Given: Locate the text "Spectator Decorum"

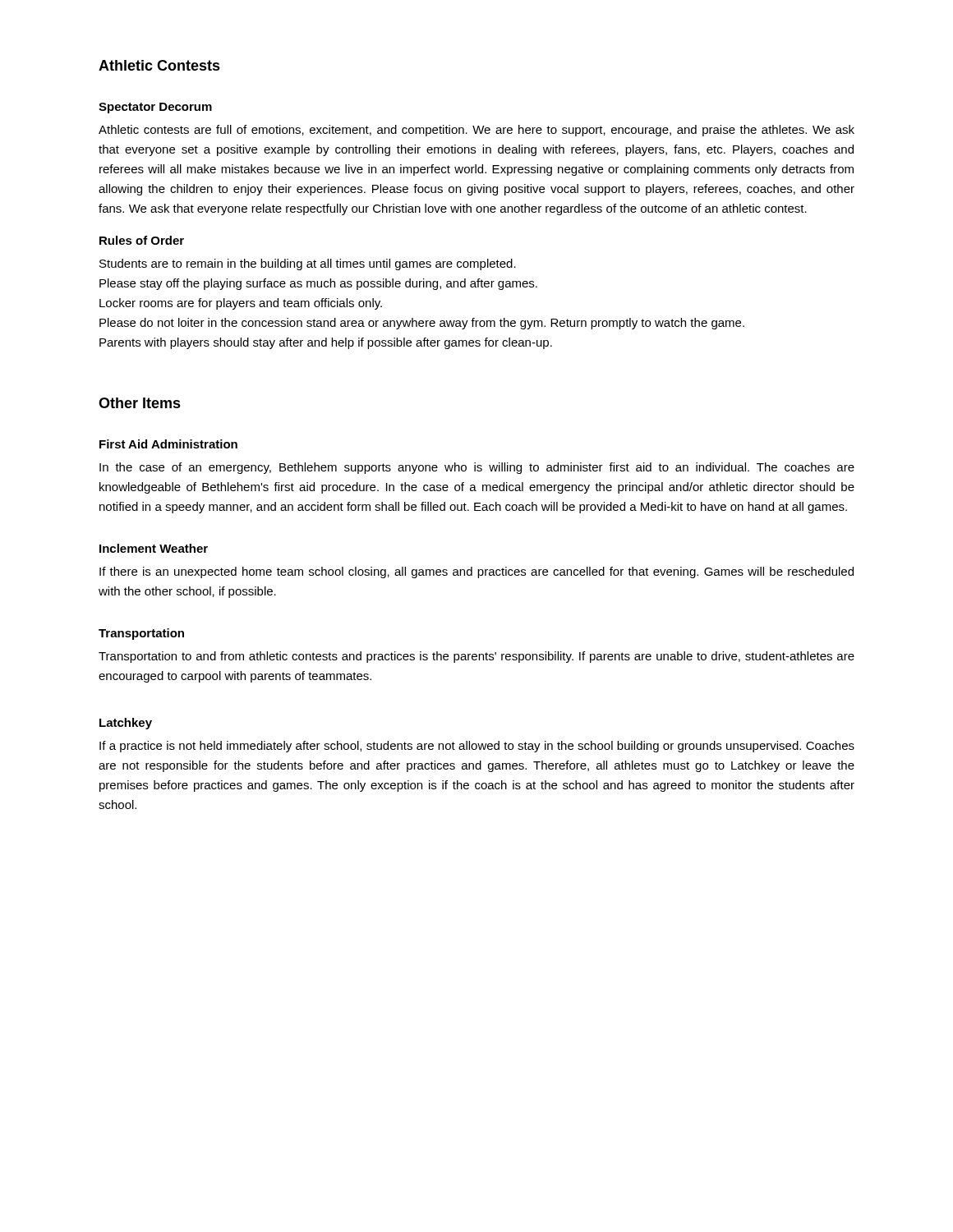Looking at the screenshot, I should pos(155,106).
